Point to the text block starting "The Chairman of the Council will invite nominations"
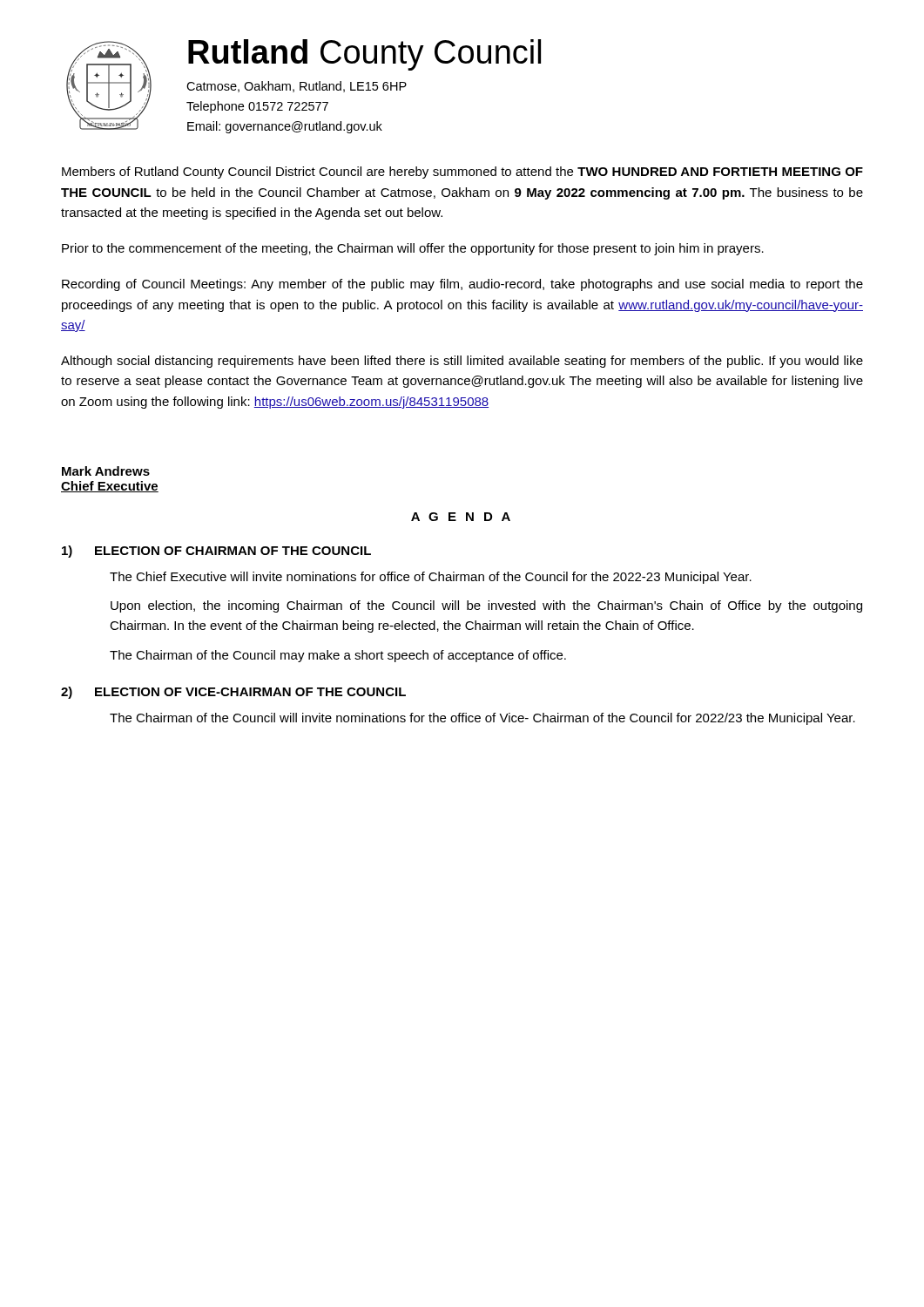This screenshot has height=1307, width=924. click(x=483, y=717)
